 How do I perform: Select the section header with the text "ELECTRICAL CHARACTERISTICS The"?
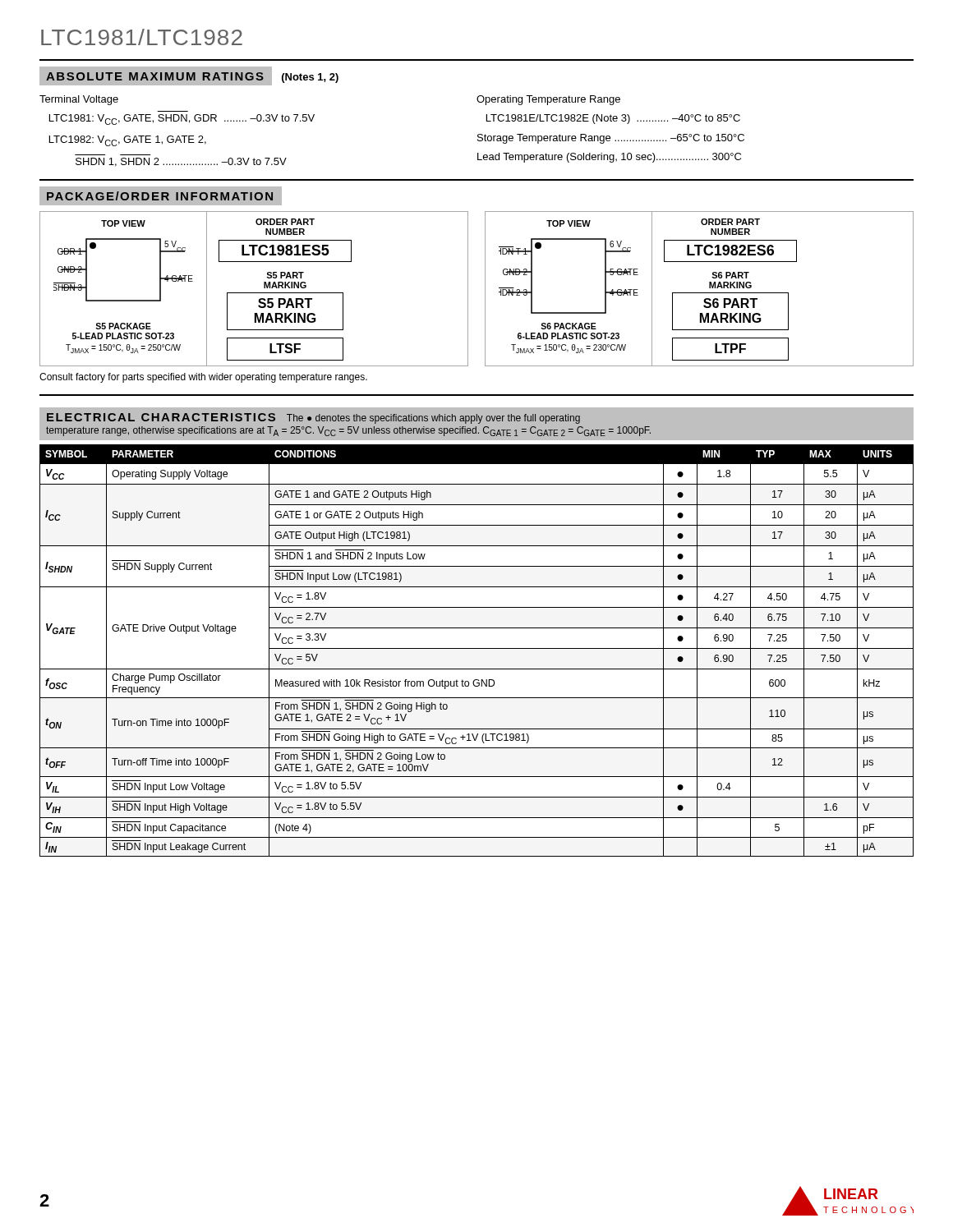tap(349, 424)
